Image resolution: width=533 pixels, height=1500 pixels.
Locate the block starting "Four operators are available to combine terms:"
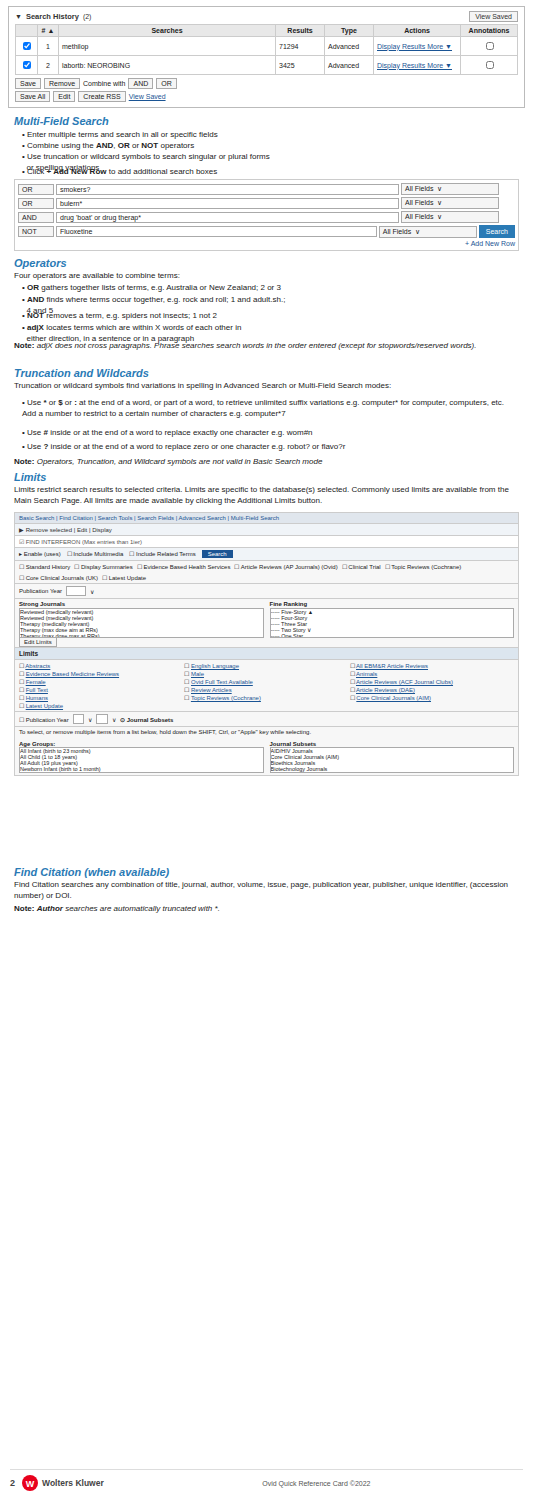pyautogui.click(x=97, y=276)
